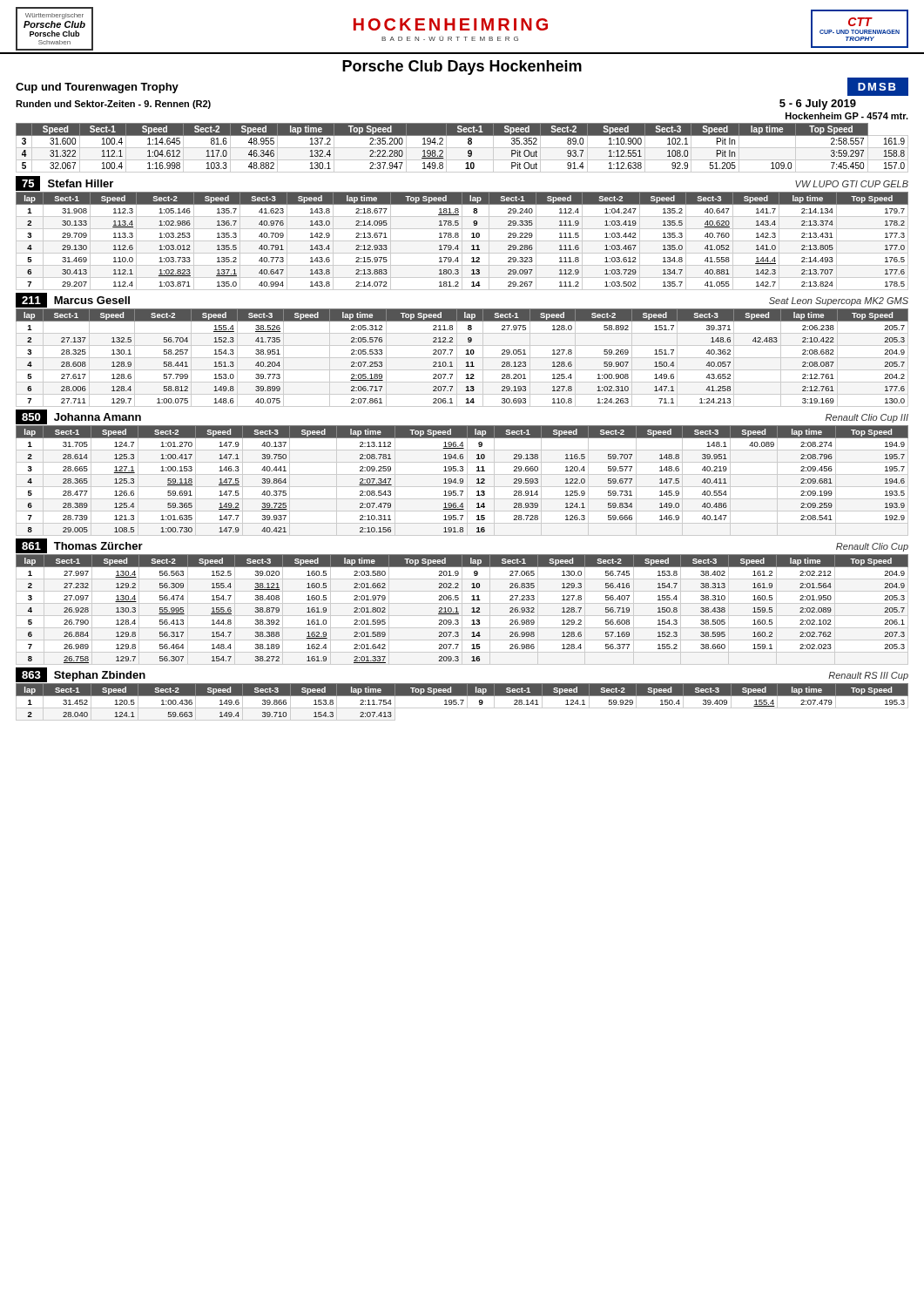Point to the passage starting "850 Johanna Amann Renault Clio Cup"
Viewport: 924px width, 1307px height.
point(462,417)
